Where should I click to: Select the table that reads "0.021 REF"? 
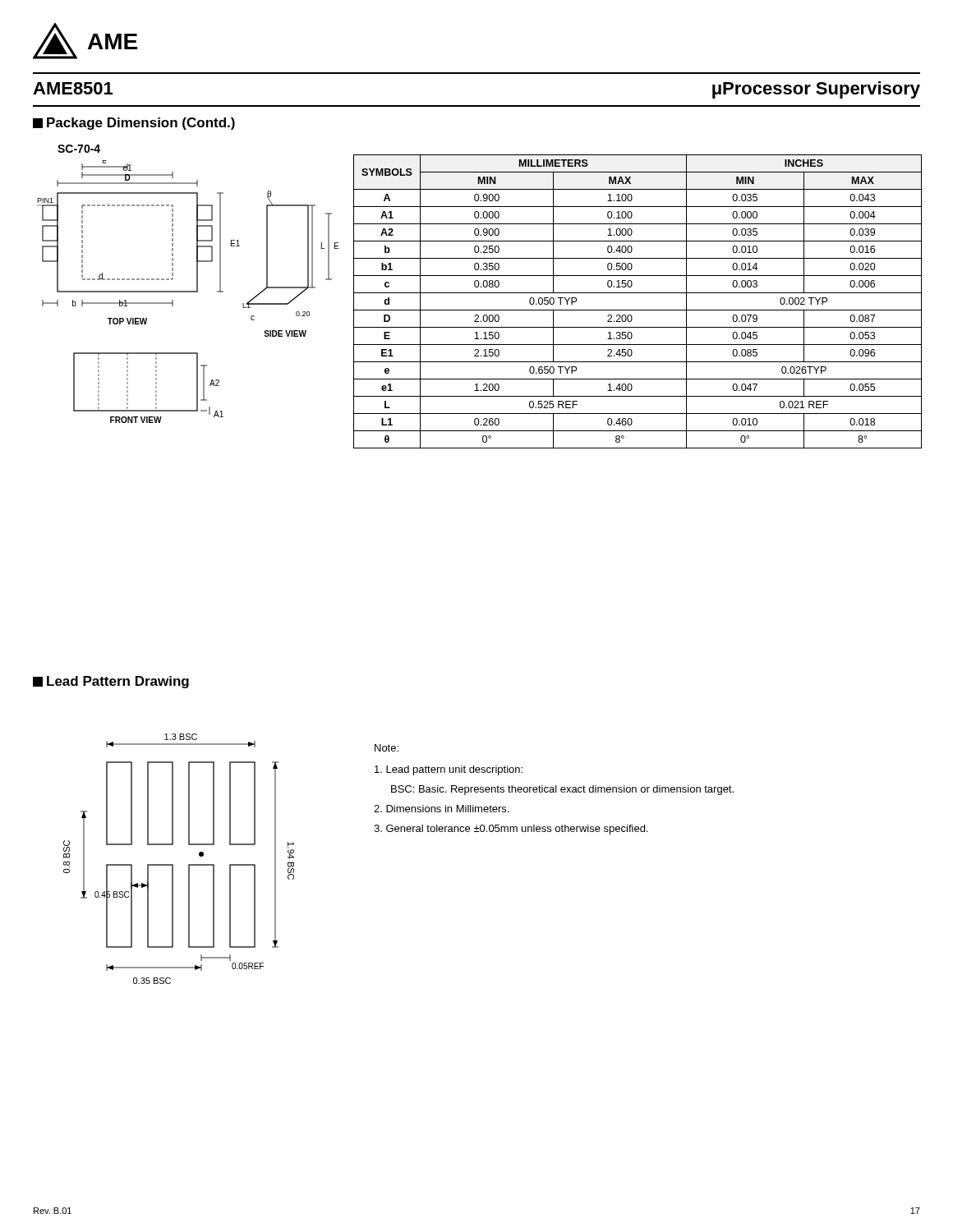[x=638, y=301]
